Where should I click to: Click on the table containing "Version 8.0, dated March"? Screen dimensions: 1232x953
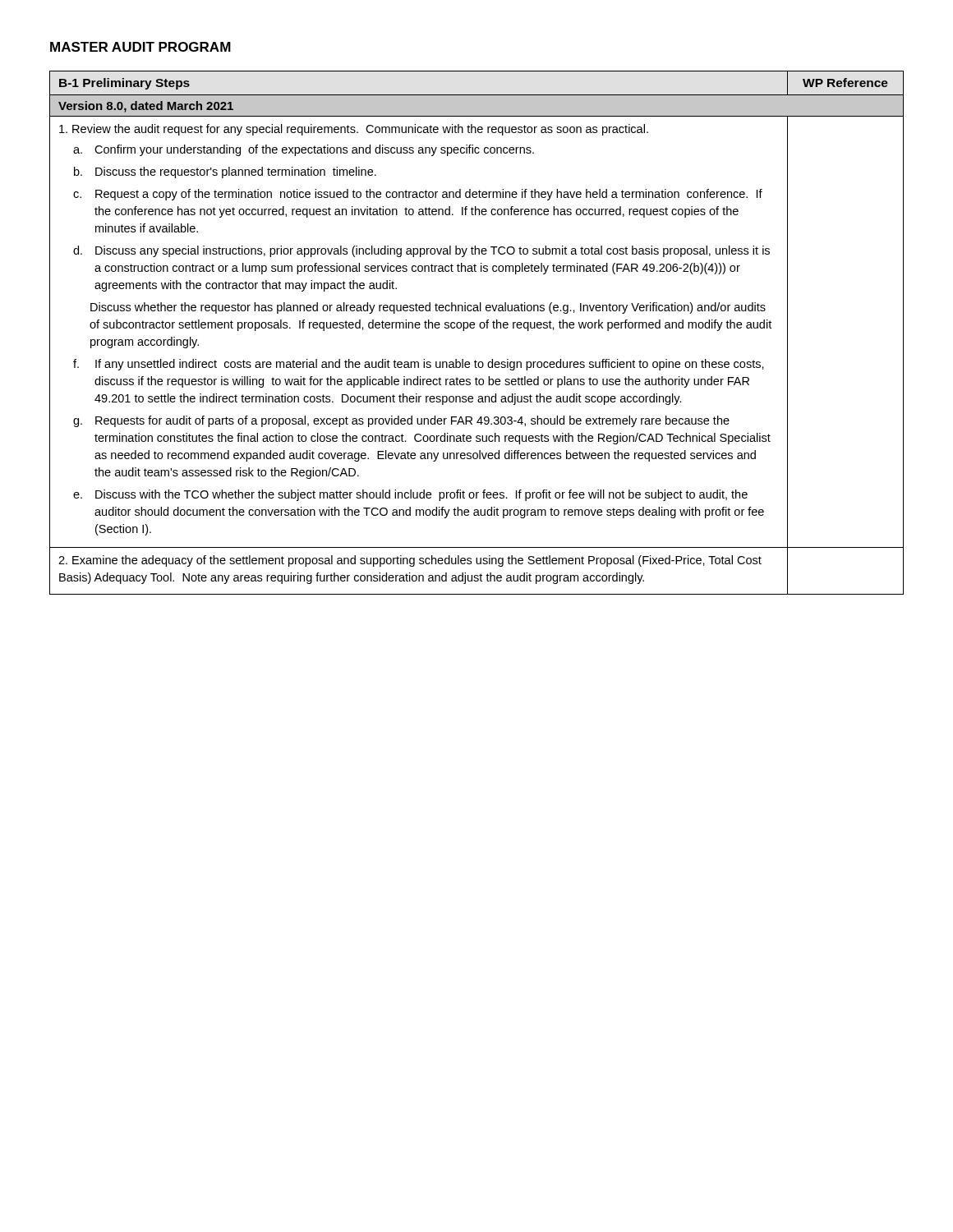tap(476, 333)
